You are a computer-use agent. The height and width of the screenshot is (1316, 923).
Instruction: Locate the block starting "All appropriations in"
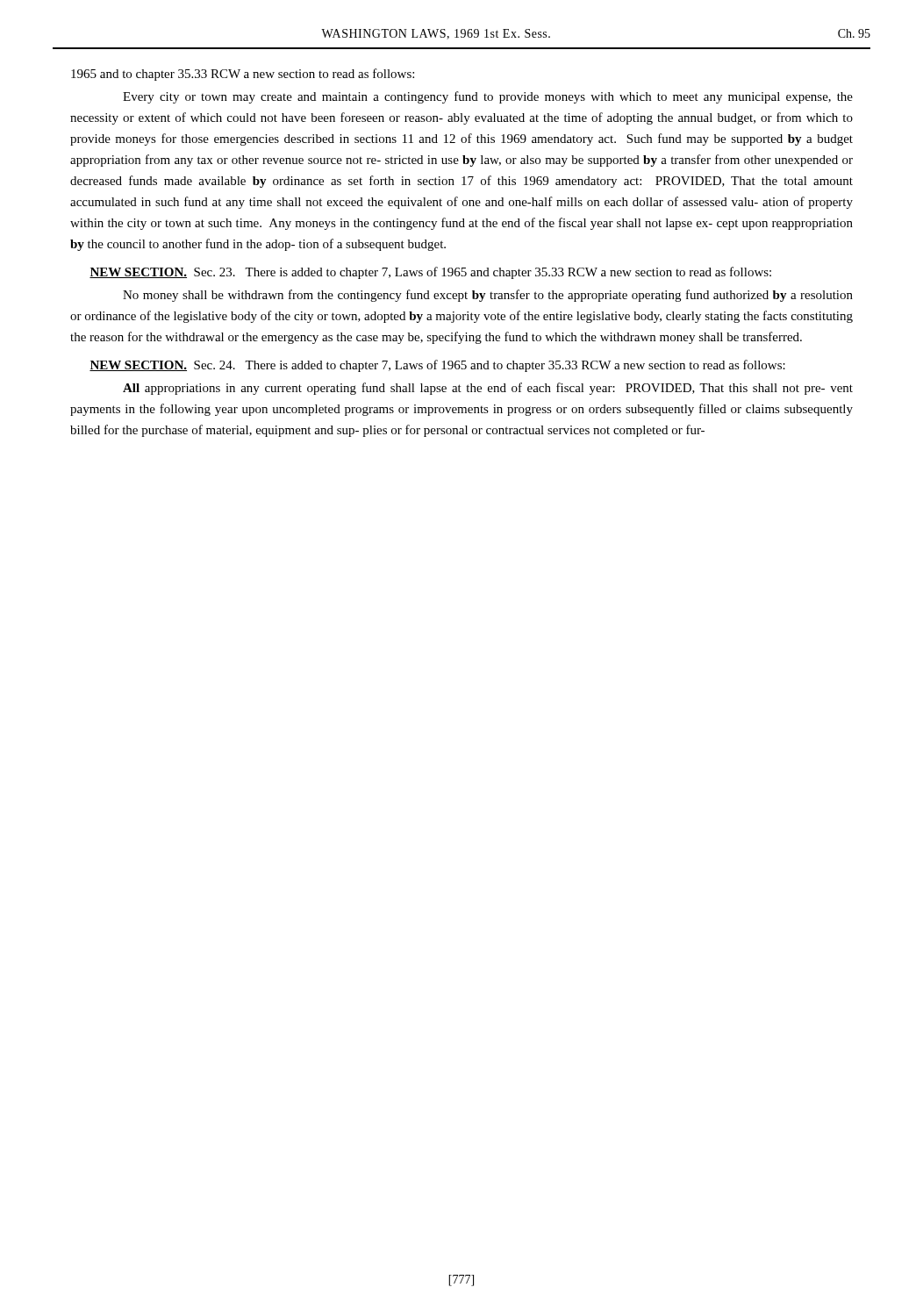point(462,409)
